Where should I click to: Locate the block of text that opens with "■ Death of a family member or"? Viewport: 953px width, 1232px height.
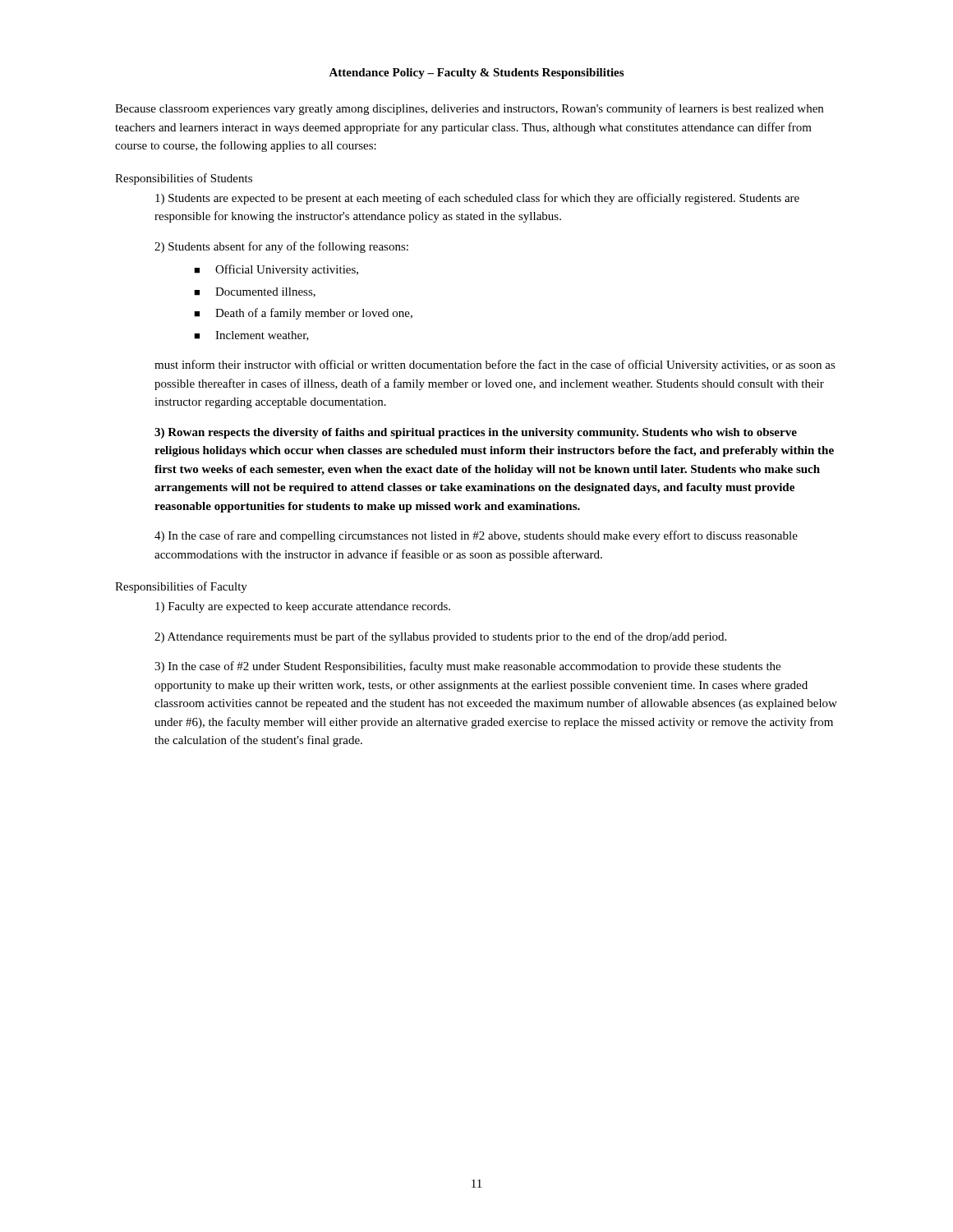[303, 313]
